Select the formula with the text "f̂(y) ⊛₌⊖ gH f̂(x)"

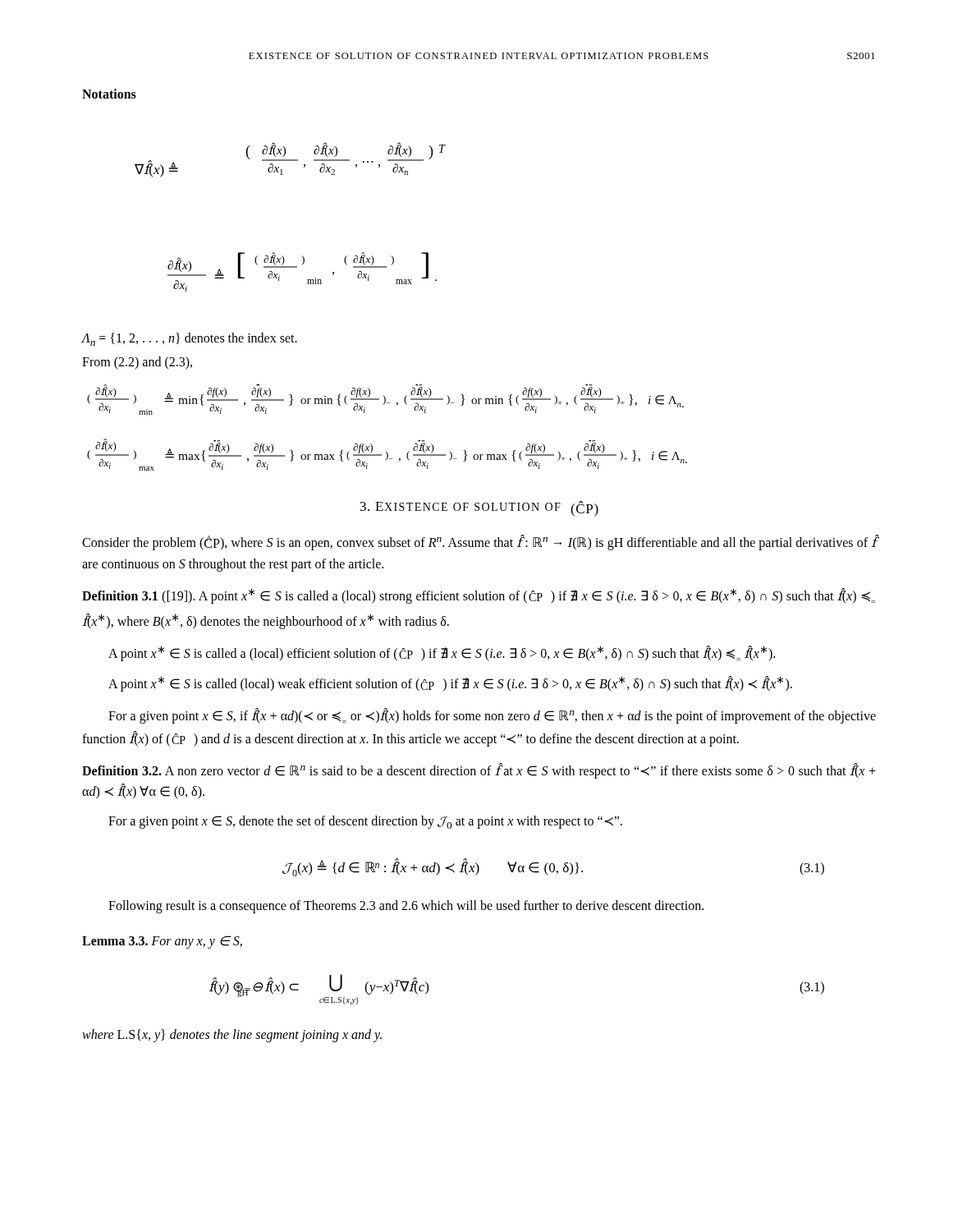tap(332, 989)
